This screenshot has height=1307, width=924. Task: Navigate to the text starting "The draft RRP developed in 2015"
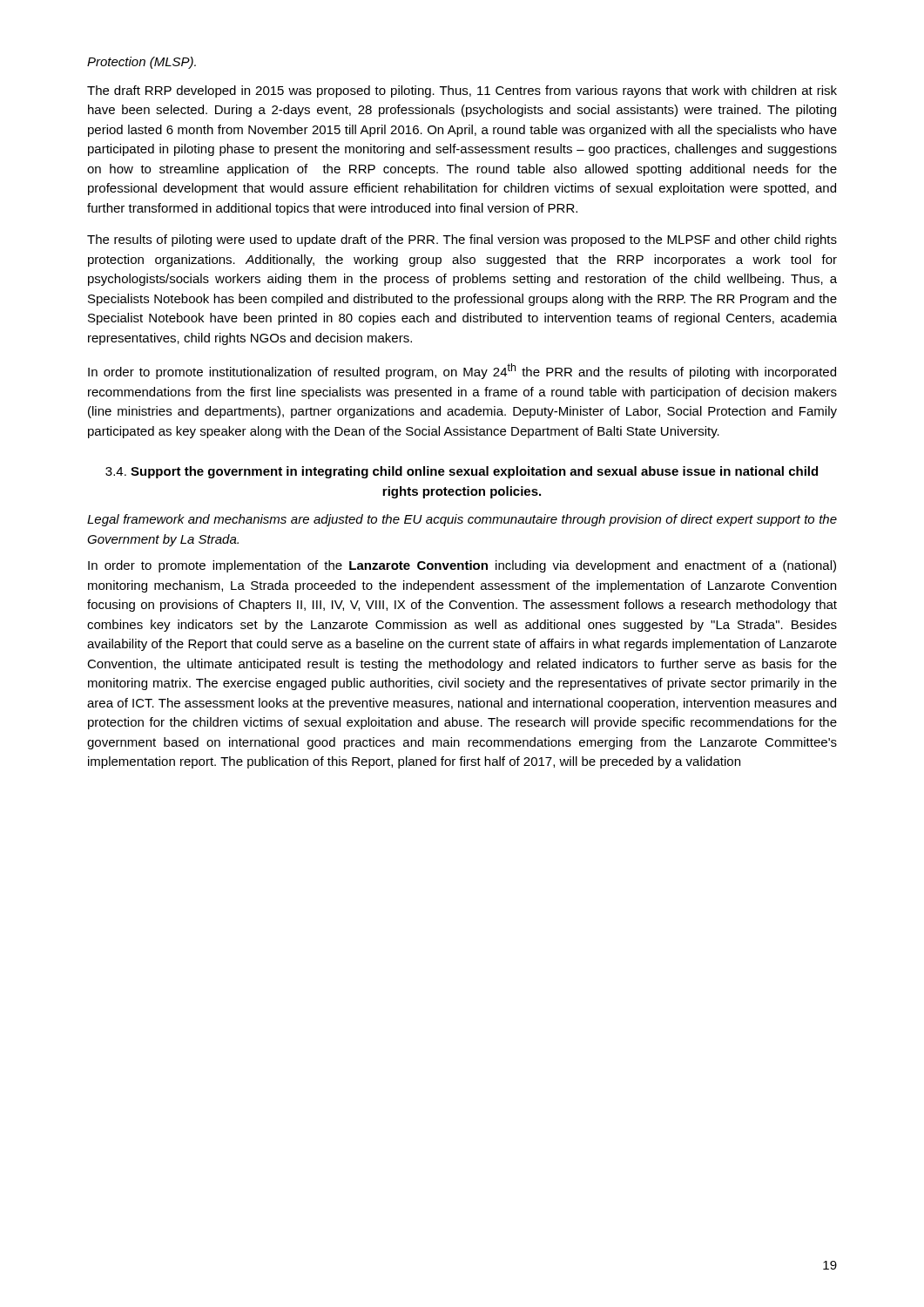(x=462, y=149)
